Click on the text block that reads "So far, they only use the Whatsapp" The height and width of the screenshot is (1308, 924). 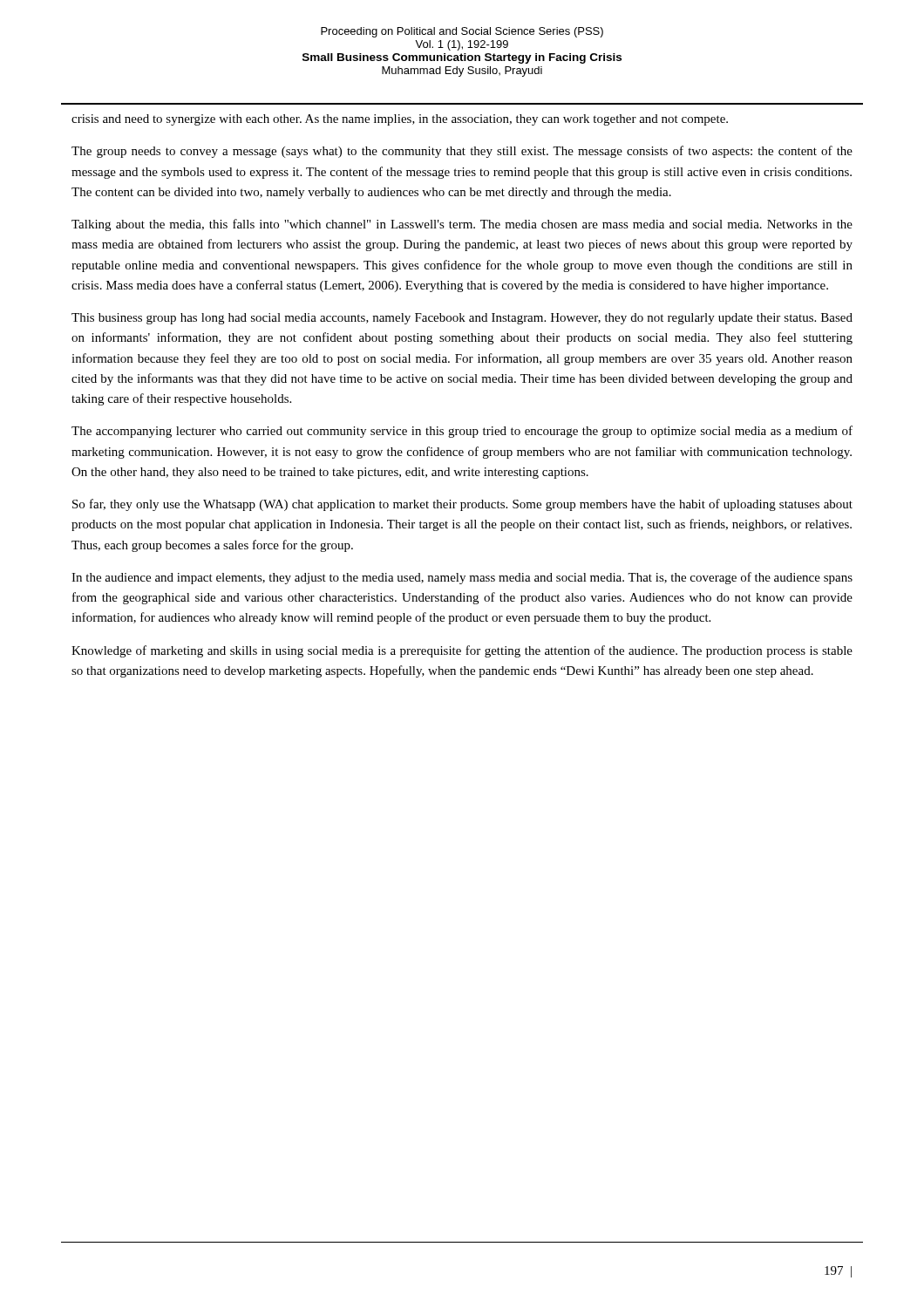tap(462, 524)
